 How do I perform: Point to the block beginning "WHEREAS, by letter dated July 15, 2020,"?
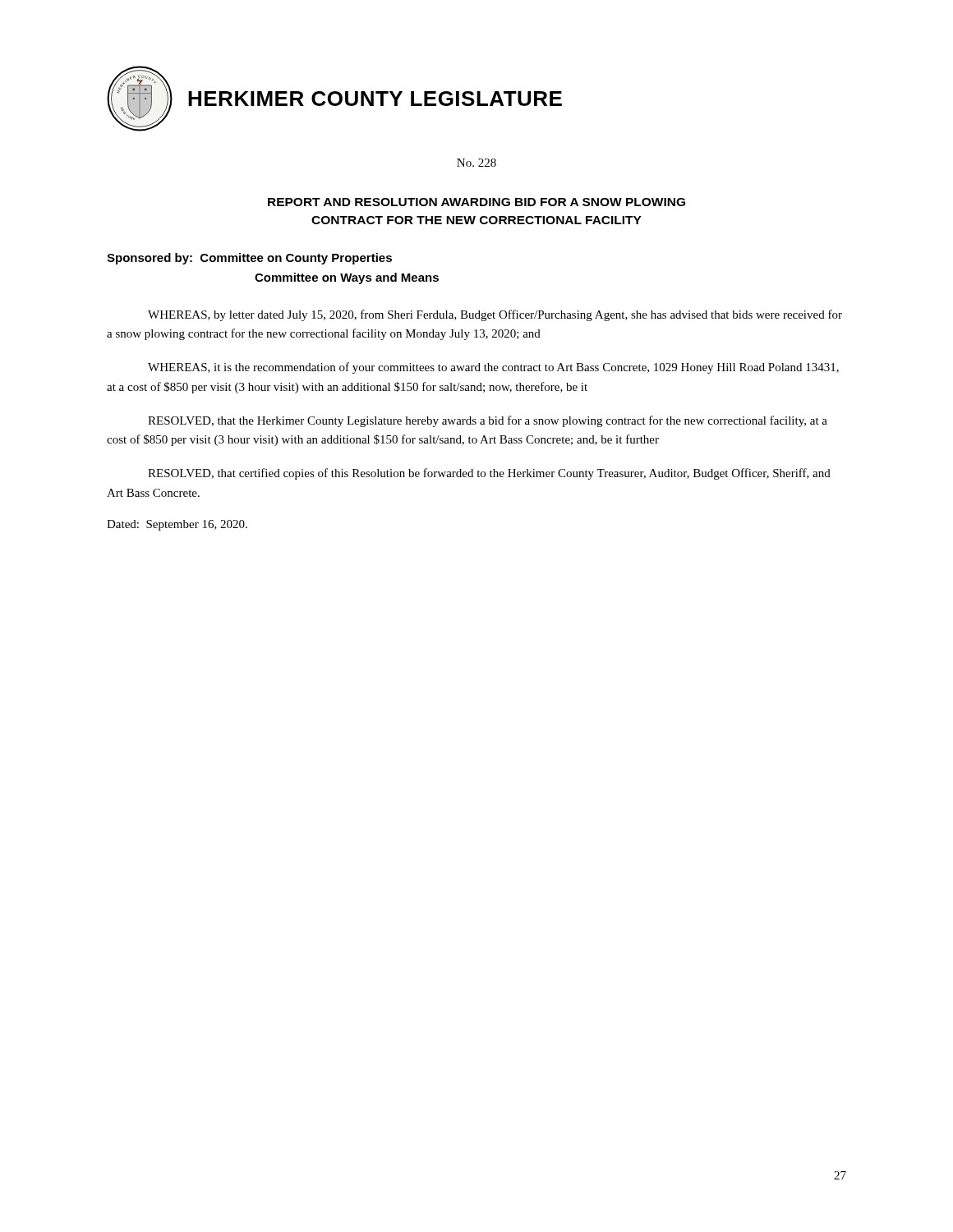pos(474,324)
